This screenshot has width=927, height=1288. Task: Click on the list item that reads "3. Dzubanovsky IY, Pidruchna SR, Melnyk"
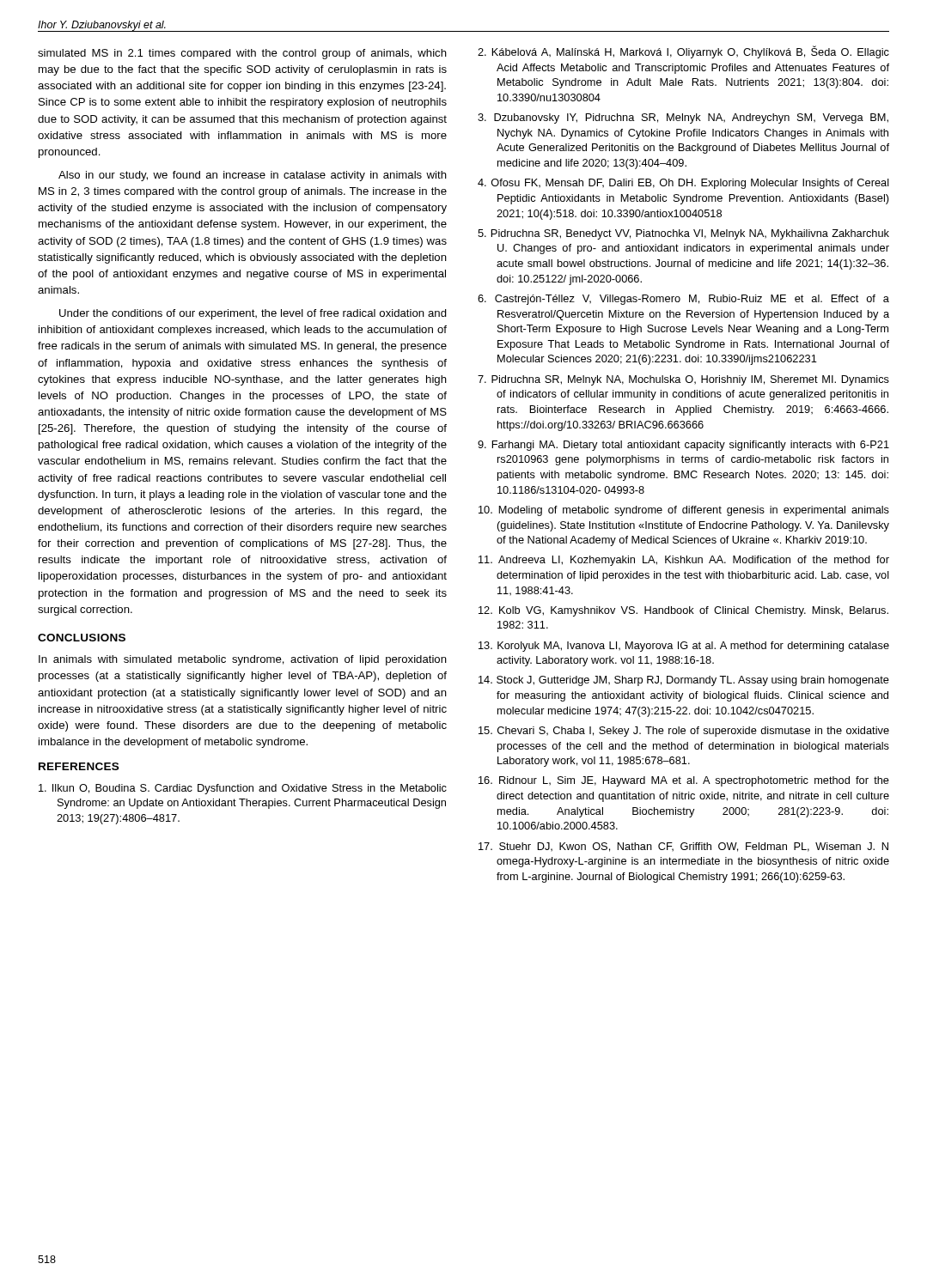pos(683,140)
